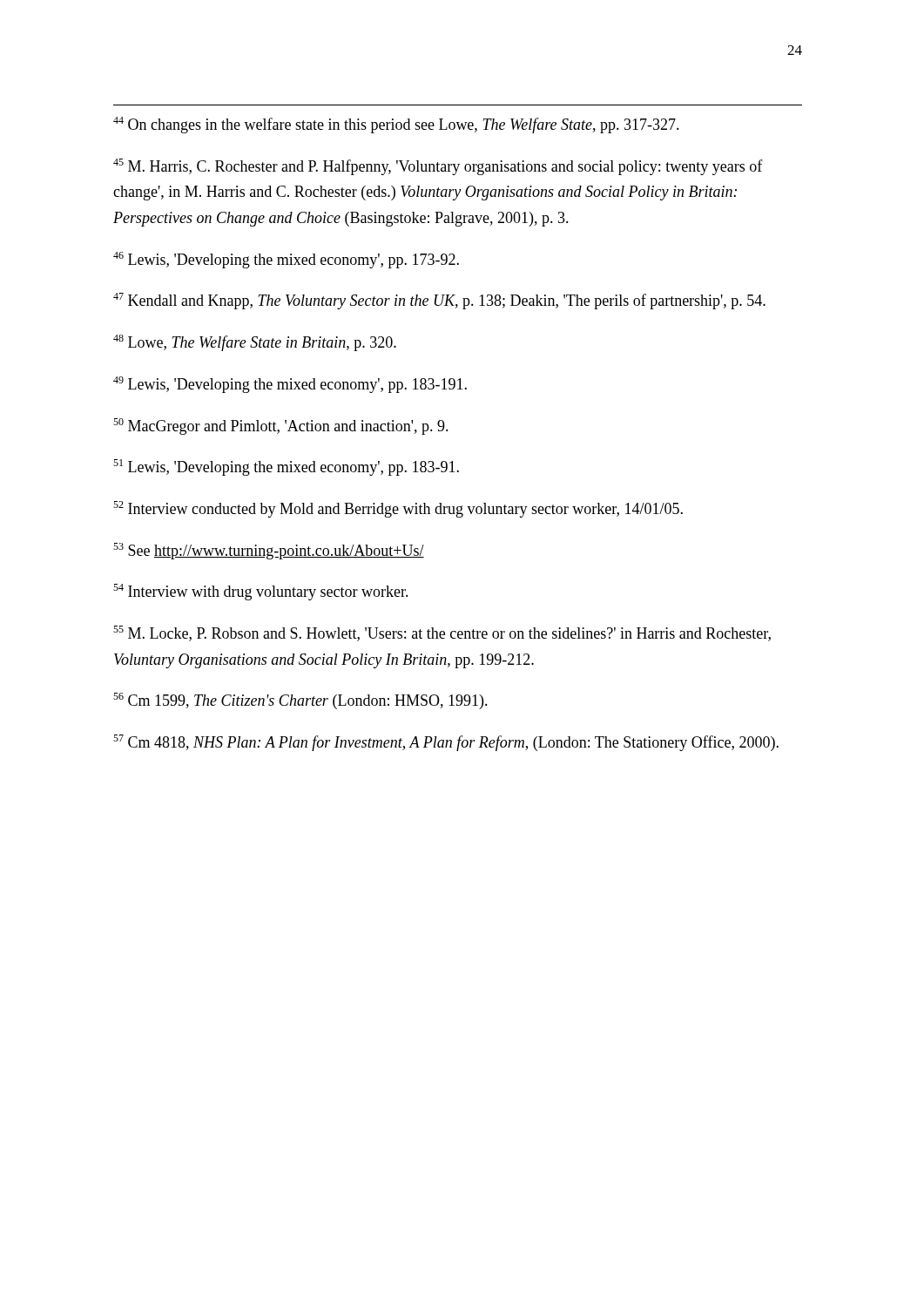Locate the footnote with the text "57 Cm 4818, NHS Plan:"
Screen dimensions: 1307x924
click(446, 742)
